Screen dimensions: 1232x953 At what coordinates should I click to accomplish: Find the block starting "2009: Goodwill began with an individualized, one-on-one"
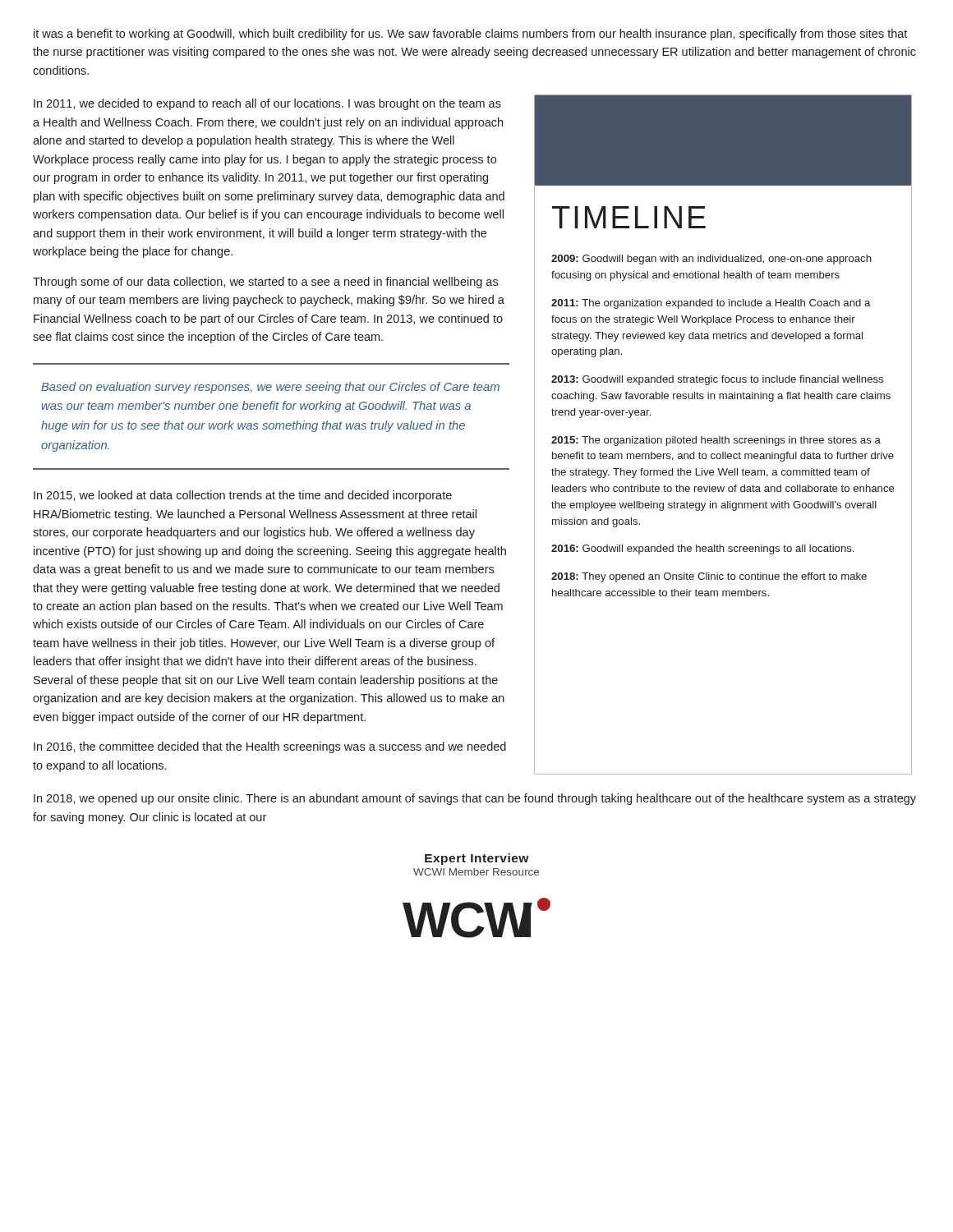coord(711,267)
